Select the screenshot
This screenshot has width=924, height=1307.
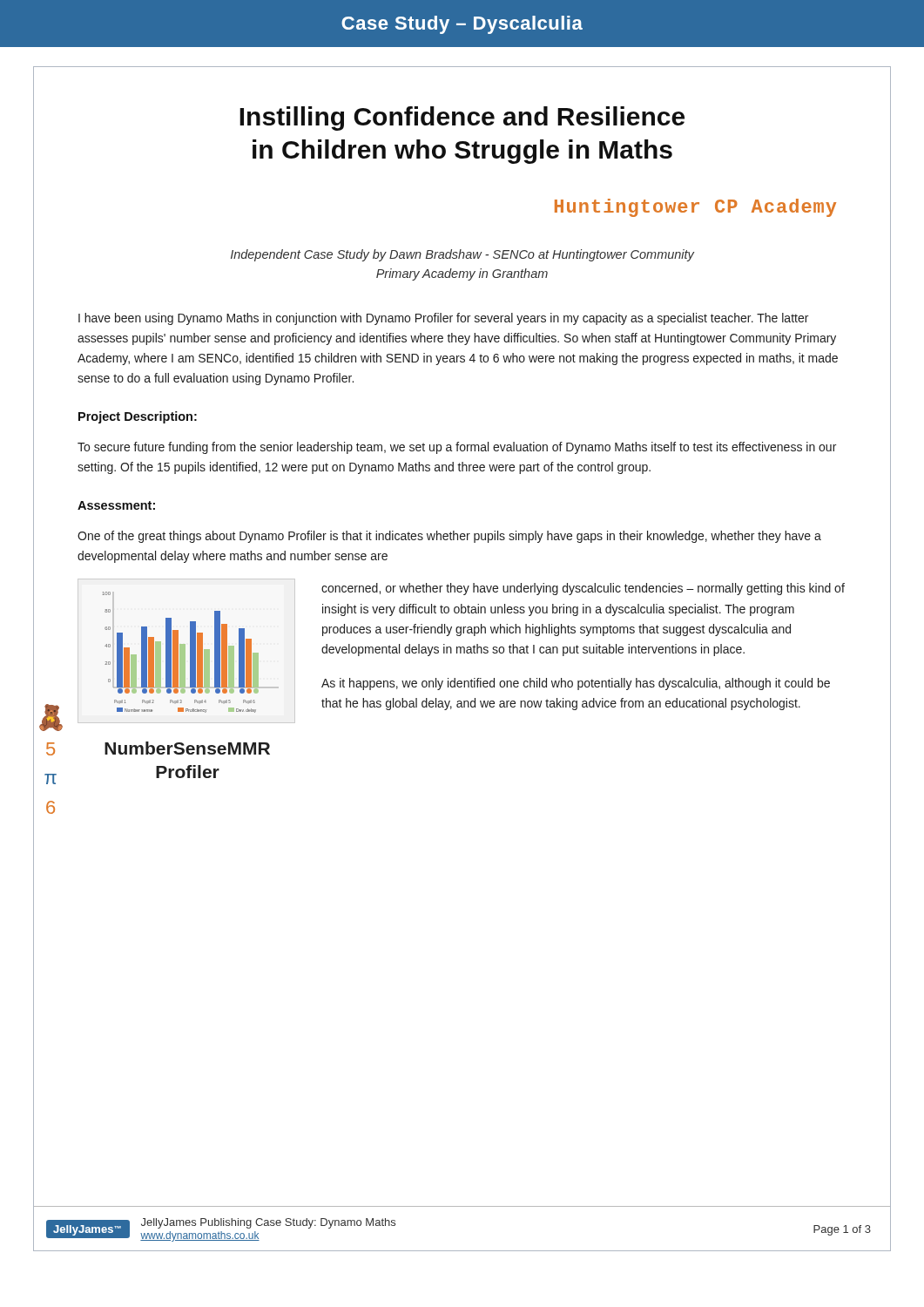(186, 651)
